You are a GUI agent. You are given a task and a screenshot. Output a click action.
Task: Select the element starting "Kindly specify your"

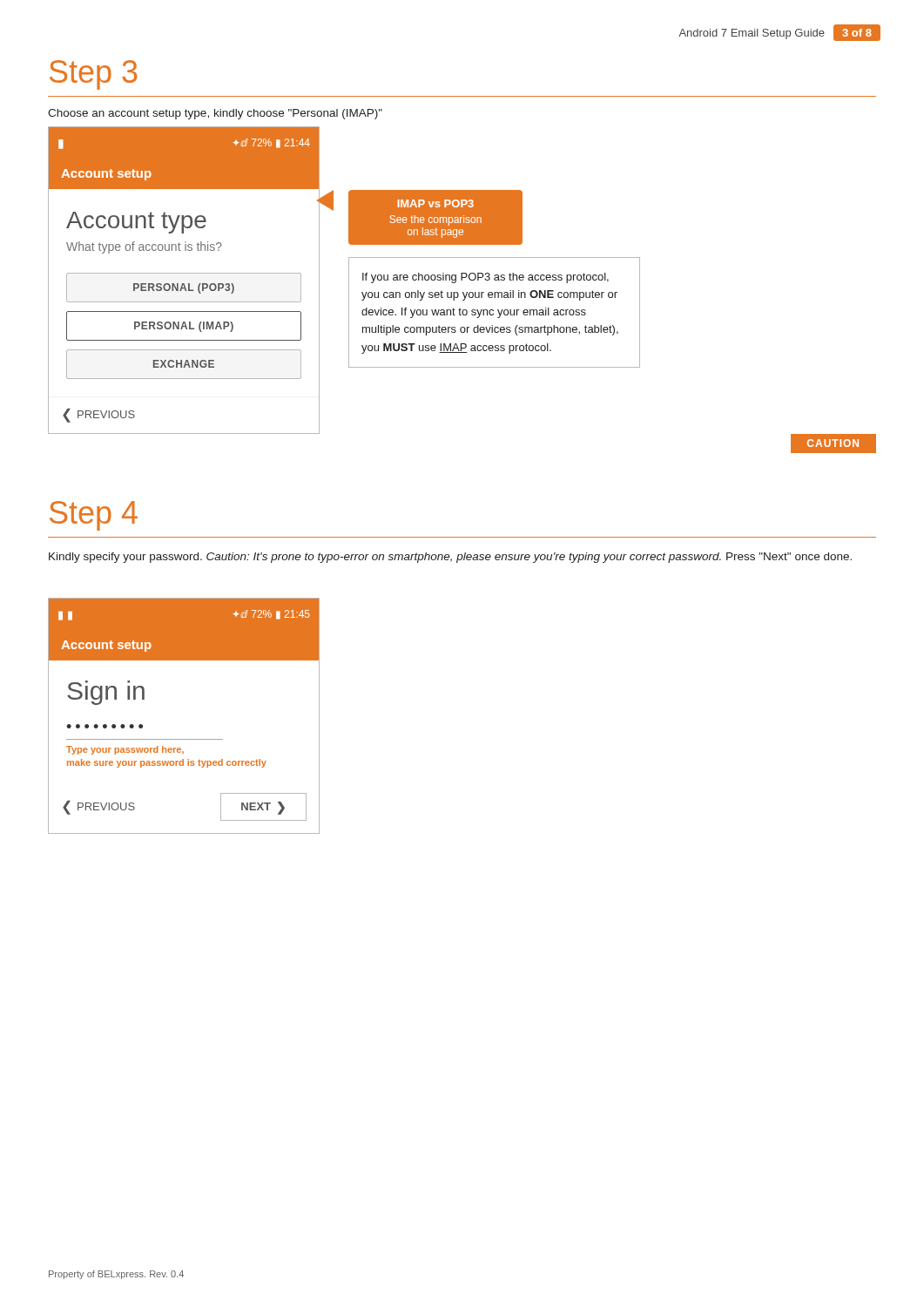[450, 556]
